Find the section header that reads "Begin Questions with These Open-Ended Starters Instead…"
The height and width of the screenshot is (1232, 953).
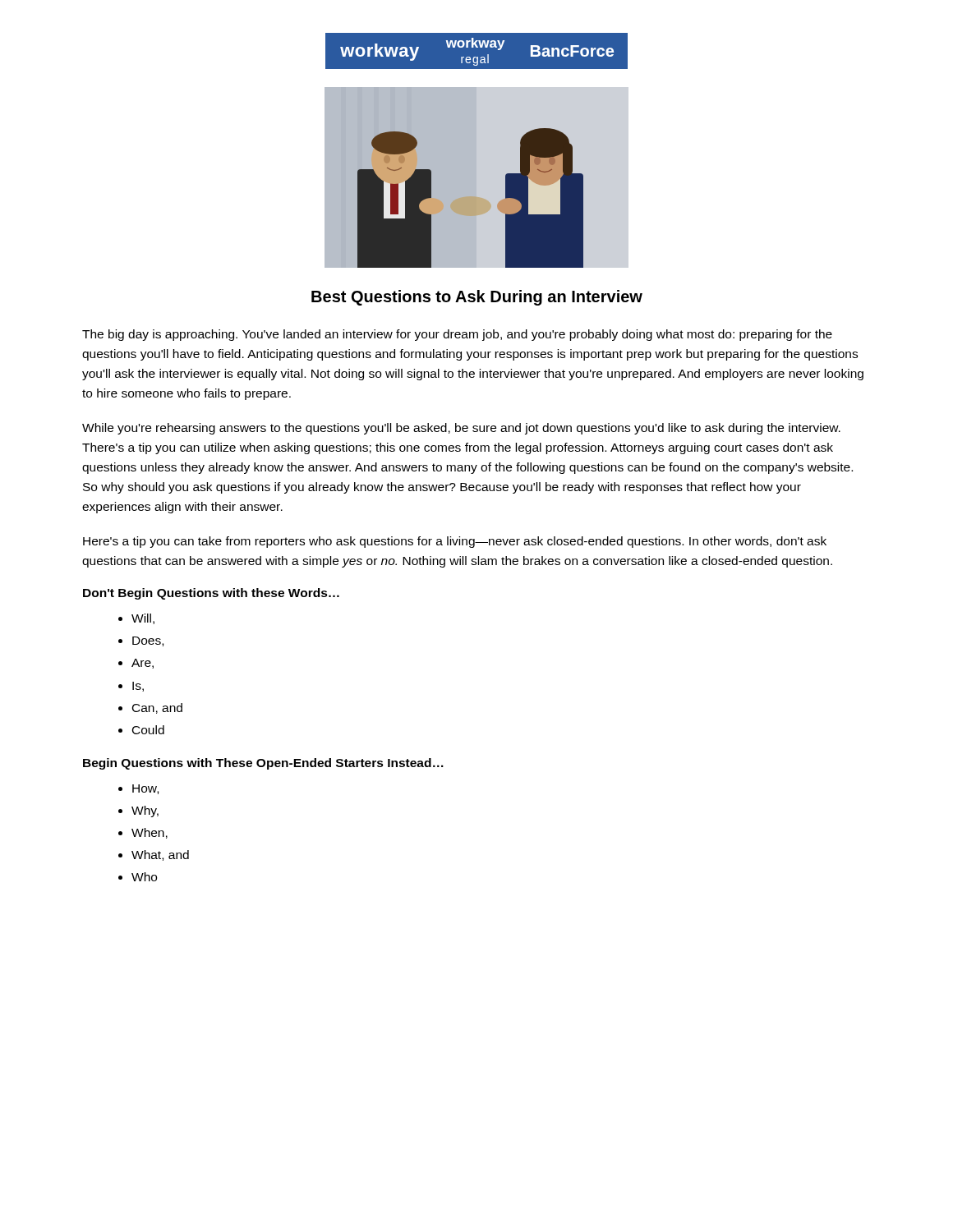pyautogui.click(x=263, y=763)
